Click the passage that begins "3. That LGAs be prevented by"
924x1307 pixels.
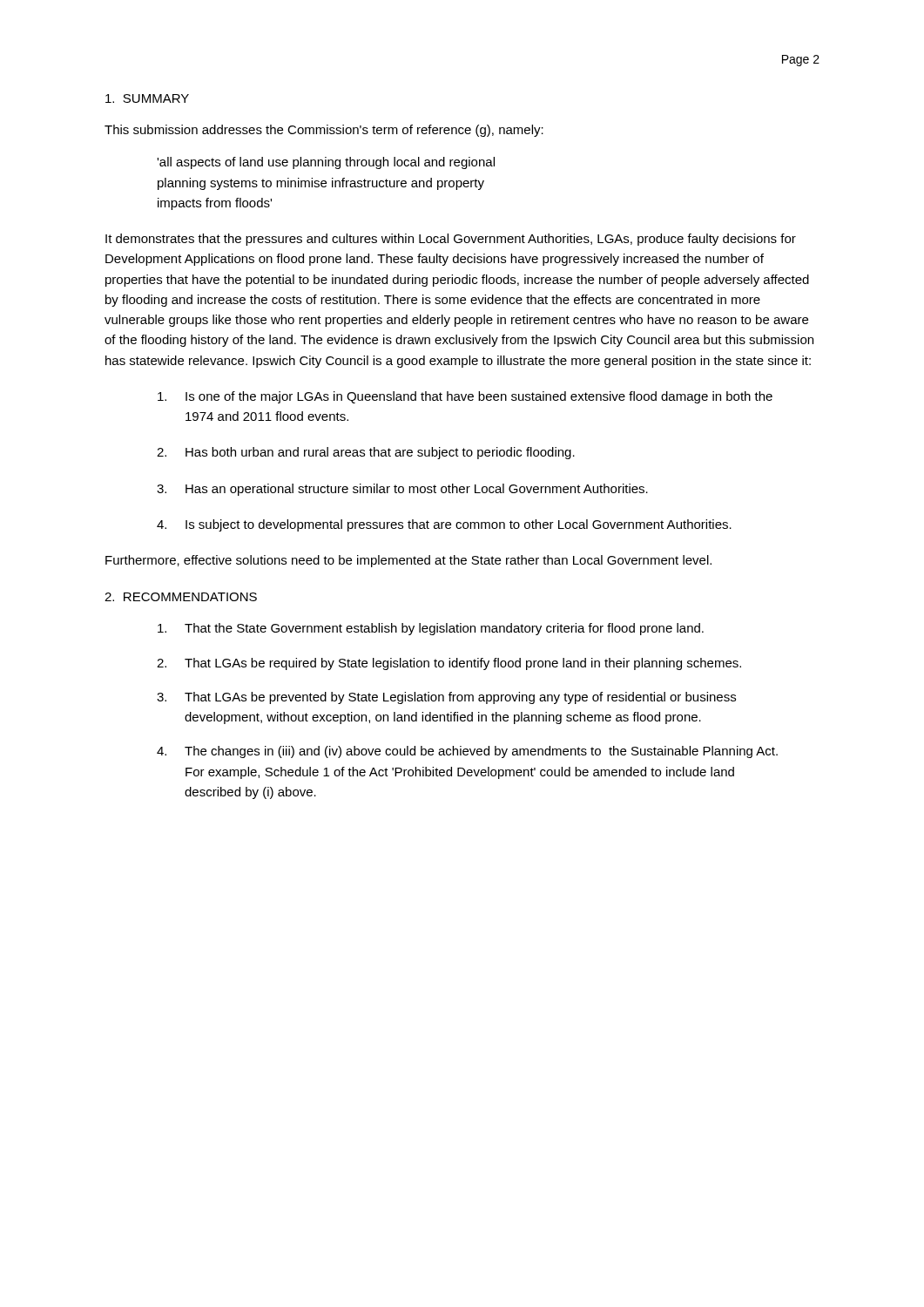pyautogui.click(x=471, y=707)
